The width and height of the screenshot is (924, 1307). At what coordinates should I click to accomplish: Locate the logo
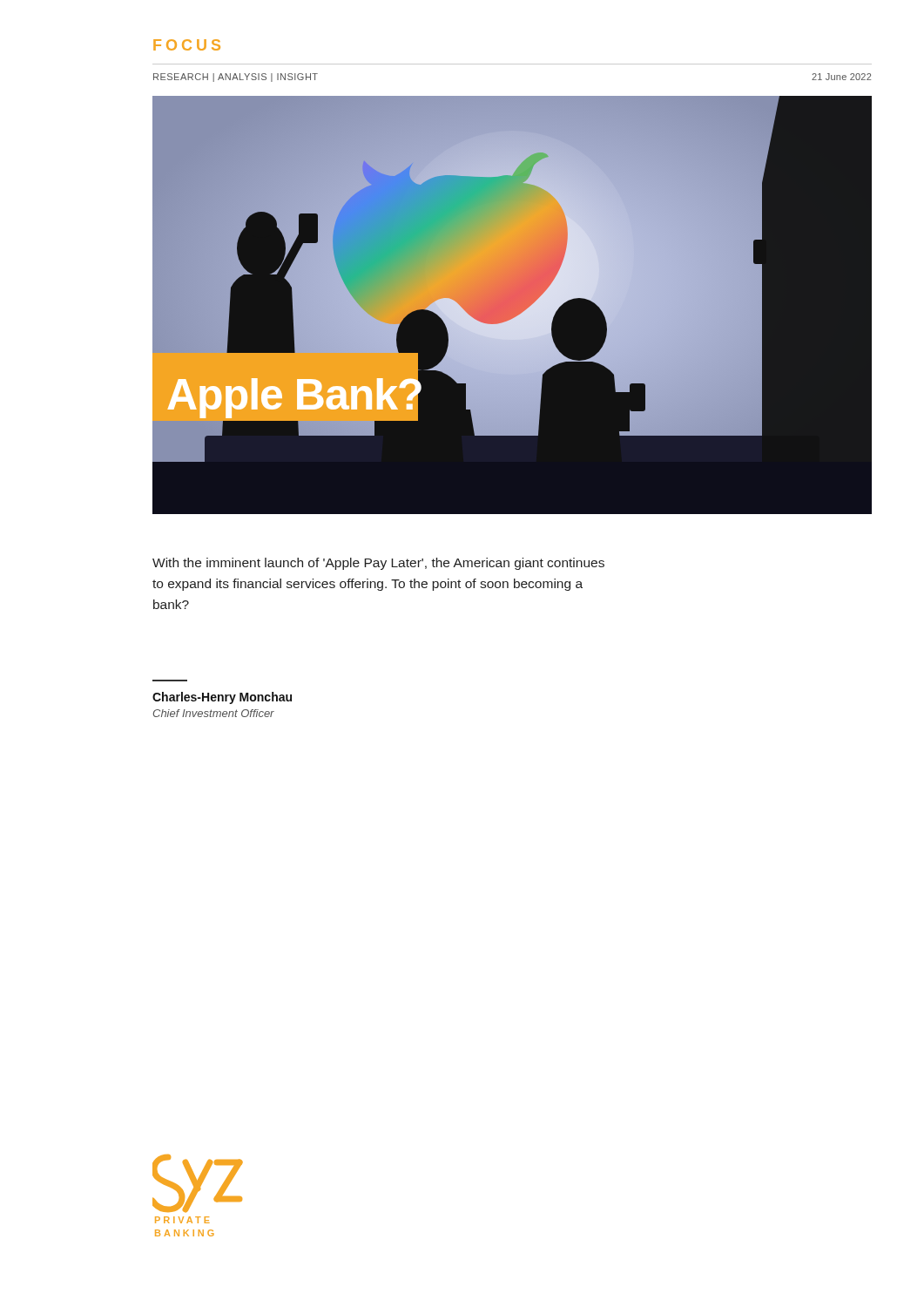coord(213,1196)
